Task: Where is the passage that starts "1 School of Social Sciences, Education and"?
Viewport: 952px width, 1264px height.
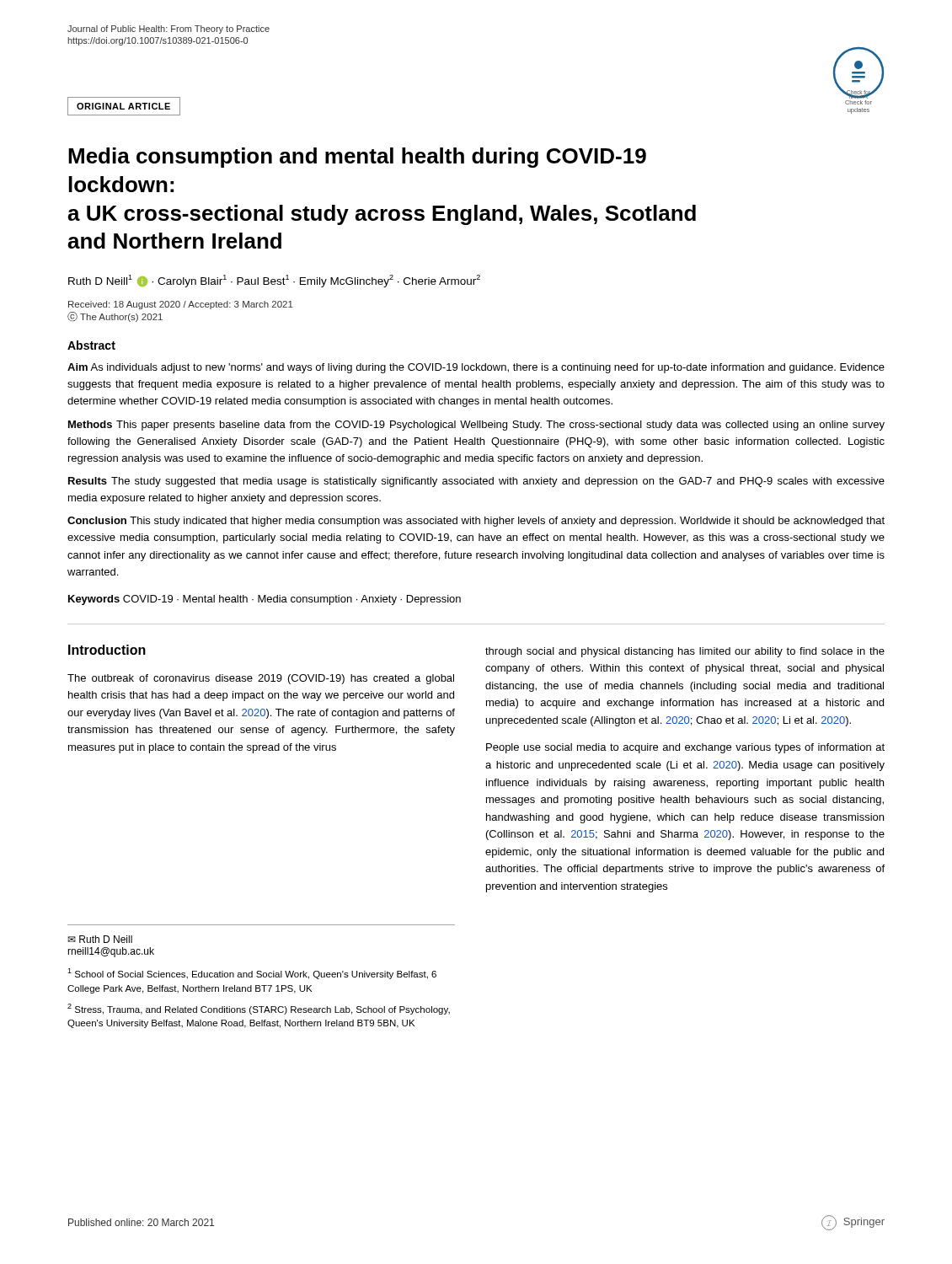Action: (252, 980)
